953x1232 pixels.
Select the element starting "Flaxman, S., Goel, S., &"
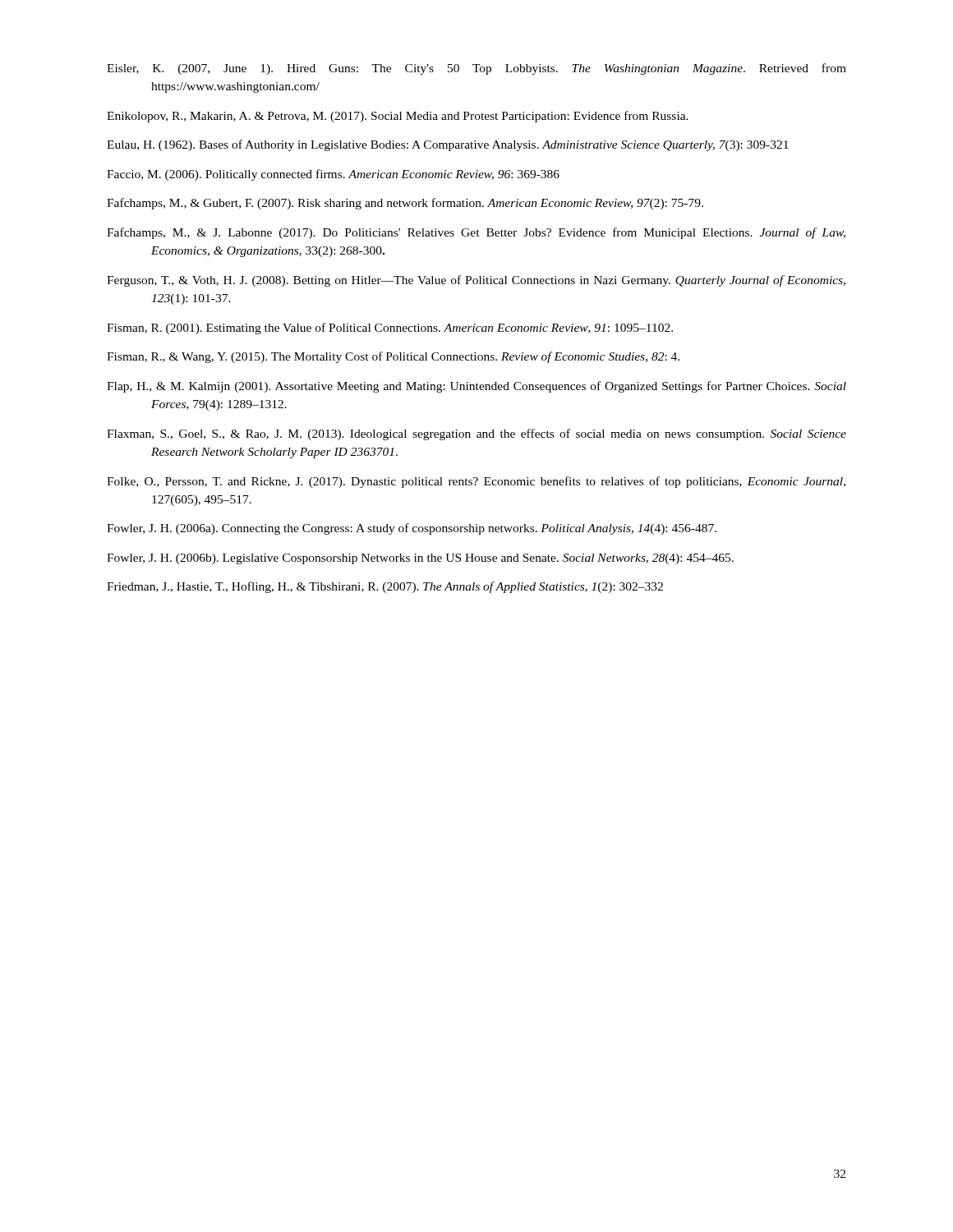point(476,442)
